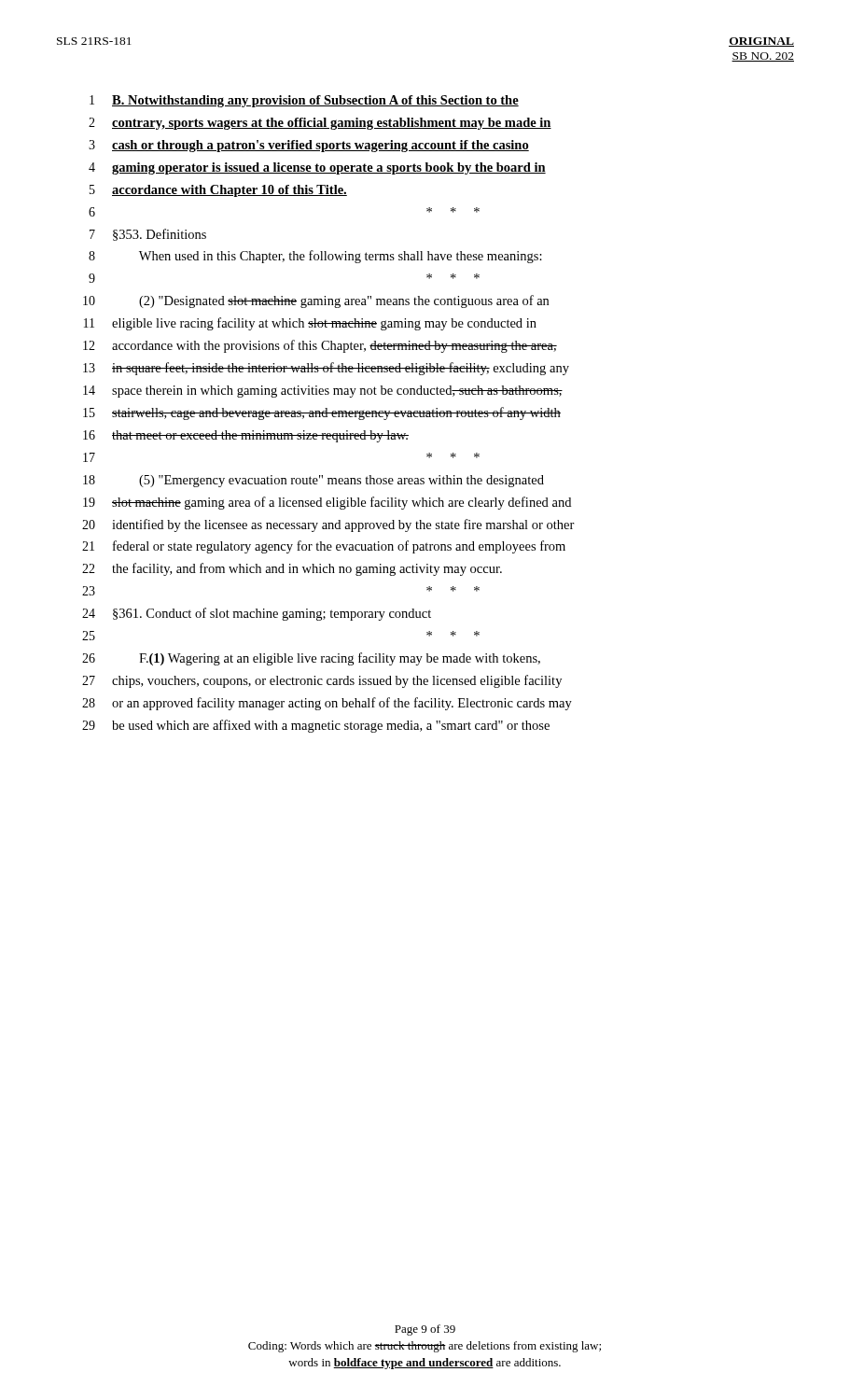The width and height of the screenshot is (850, 1400).
Task: Locate the list item that says "22 the facility, and from which and"
Action: click(425, 570)
